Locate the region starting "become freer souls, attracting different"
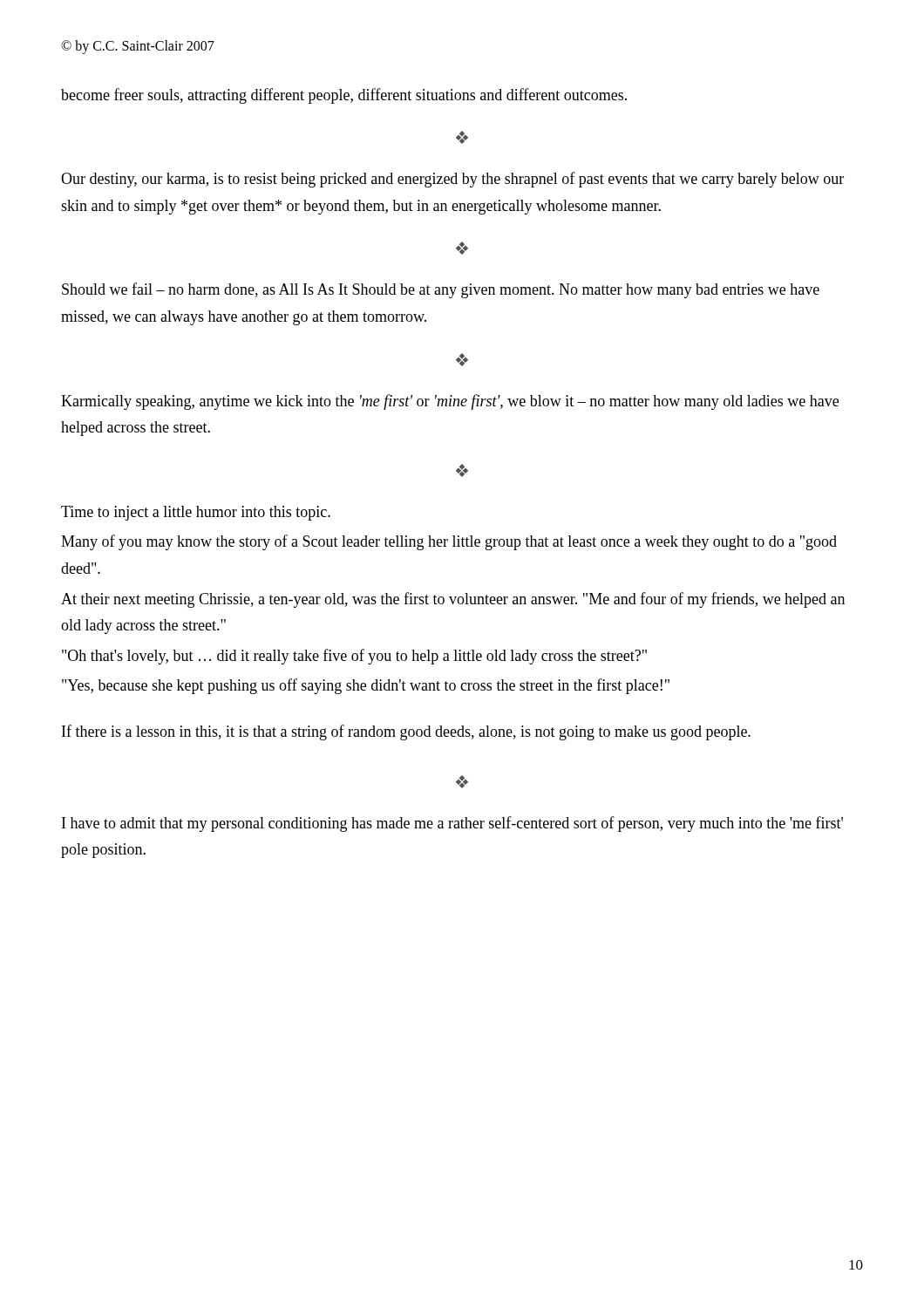 pyautogui.click(x=344, y=95)
